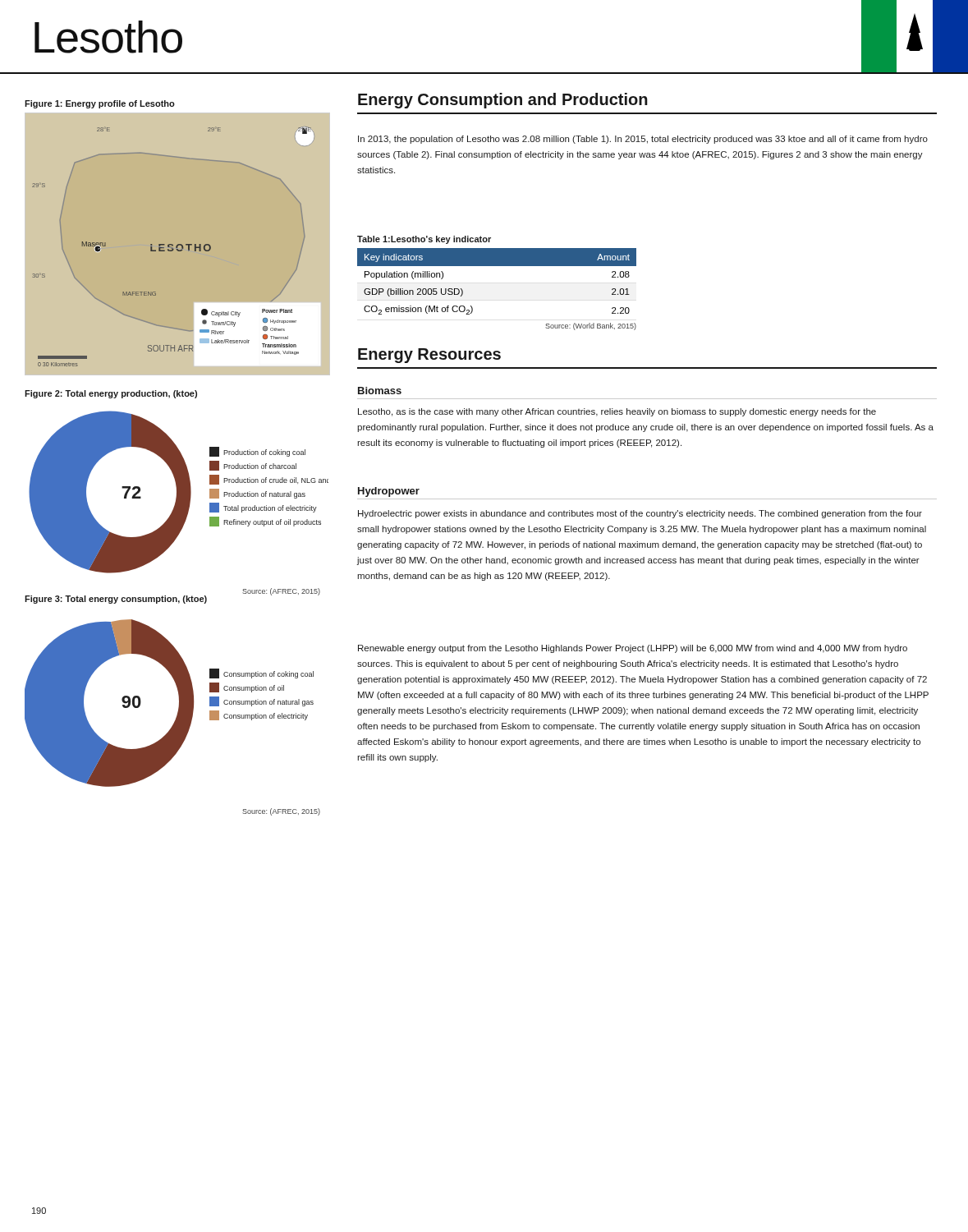Find the map

point(177,244)
